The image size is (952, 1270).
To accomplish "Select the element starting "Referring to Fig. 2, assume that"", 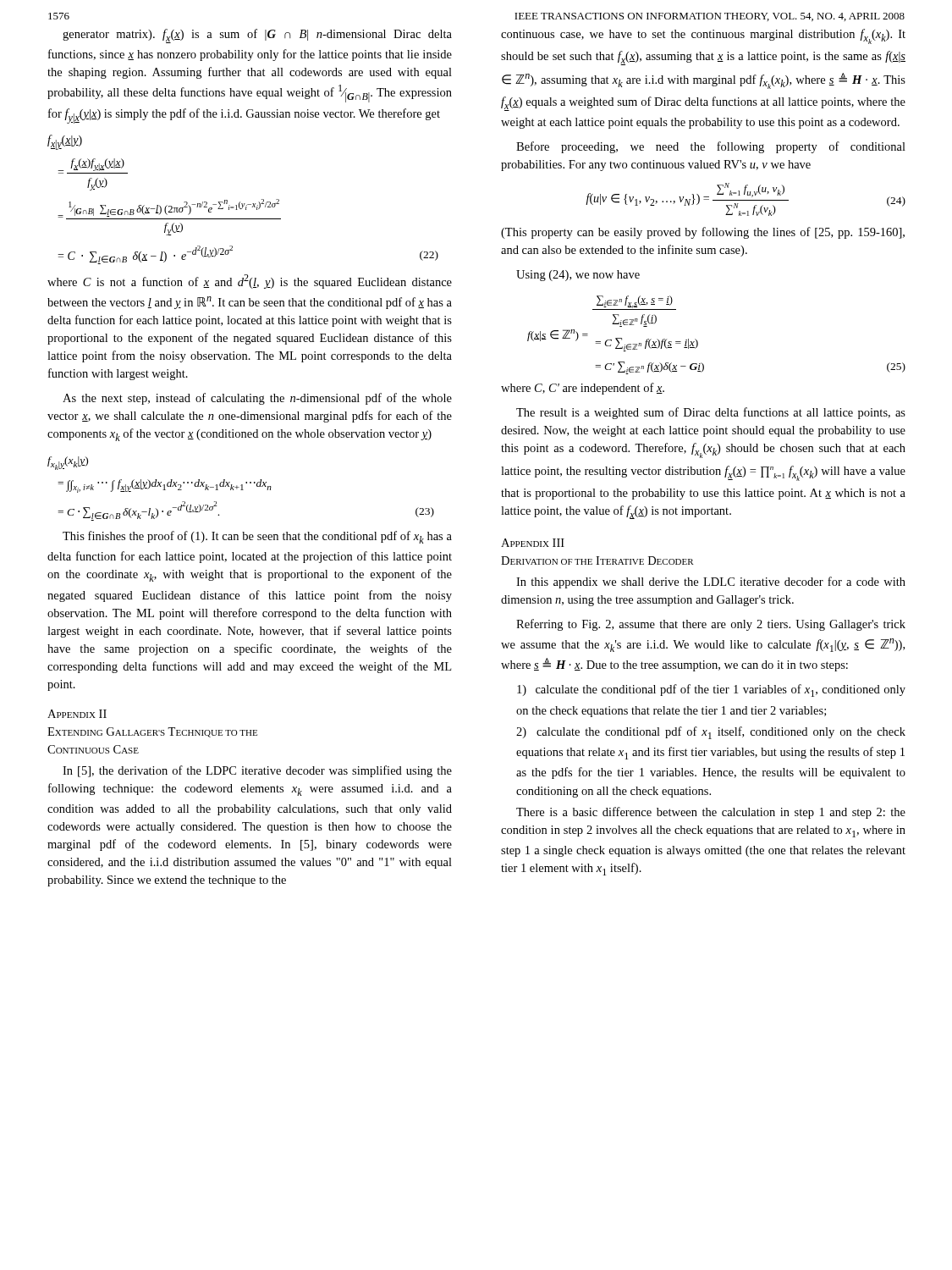I will tap(703, 645).
